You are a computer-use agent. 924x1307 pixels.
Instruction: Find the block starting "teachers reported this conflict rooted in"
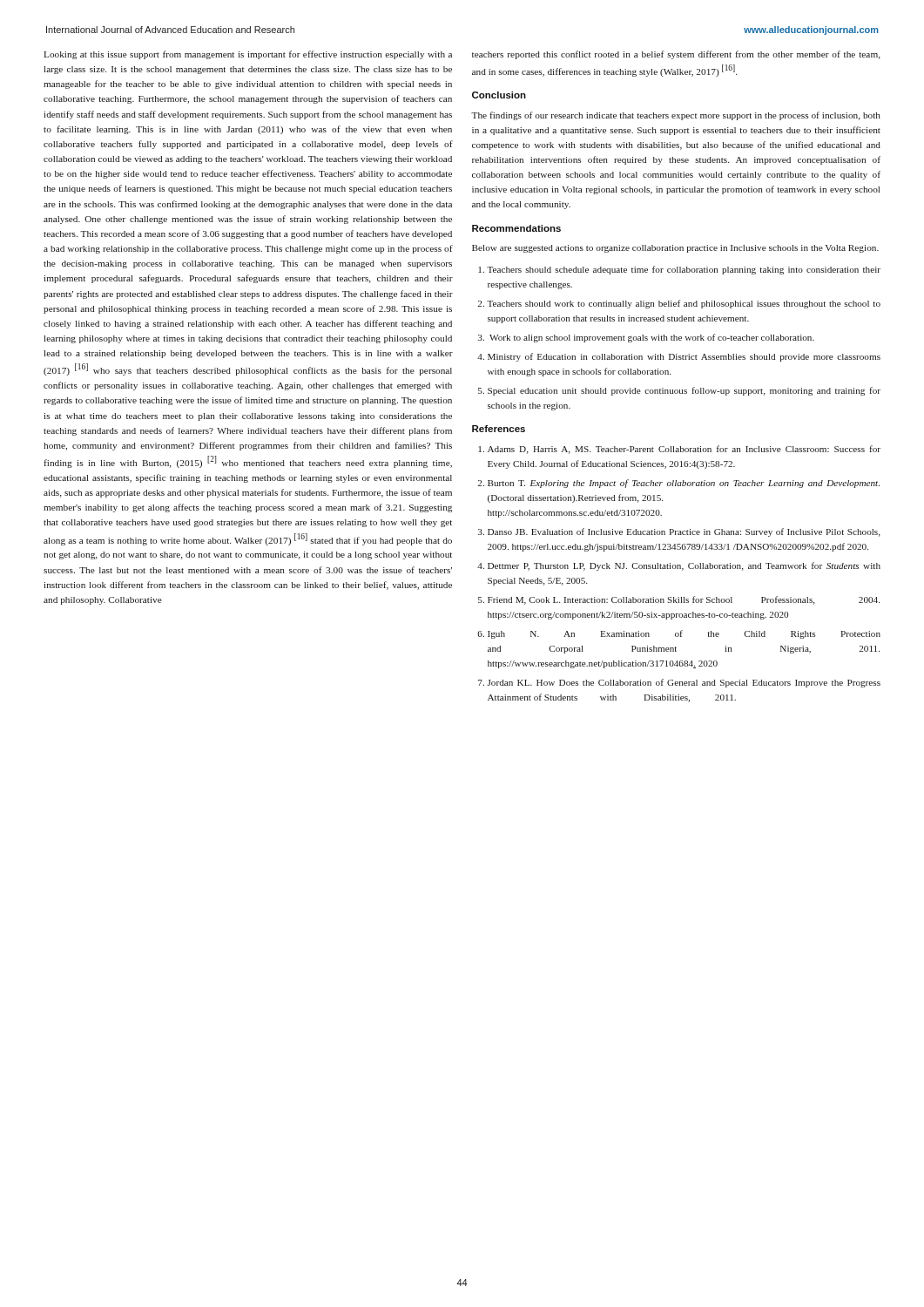pos(676,63)
